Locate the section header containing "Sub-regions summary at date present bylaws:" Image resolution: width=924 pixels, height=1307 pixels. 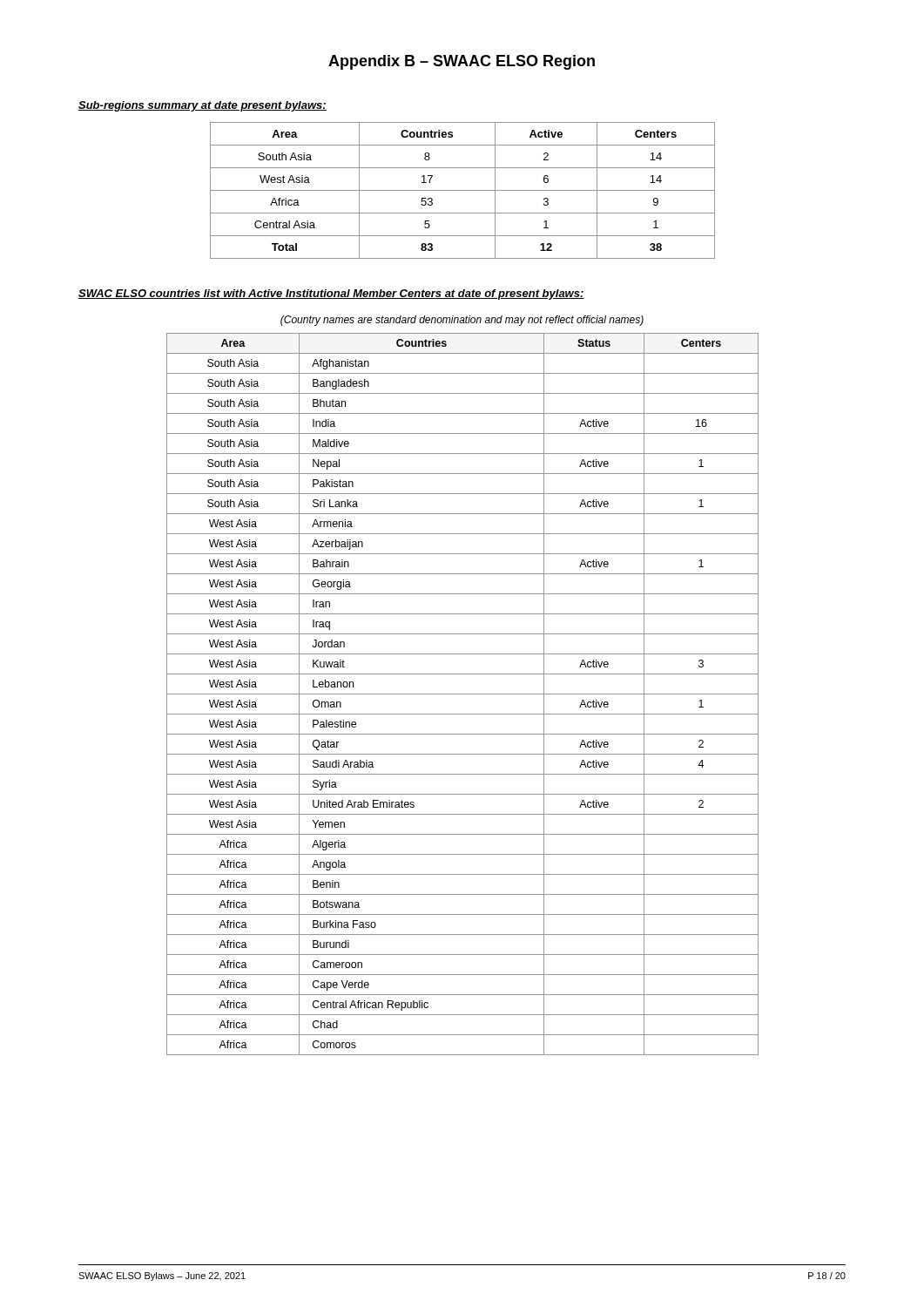(202, 105)
